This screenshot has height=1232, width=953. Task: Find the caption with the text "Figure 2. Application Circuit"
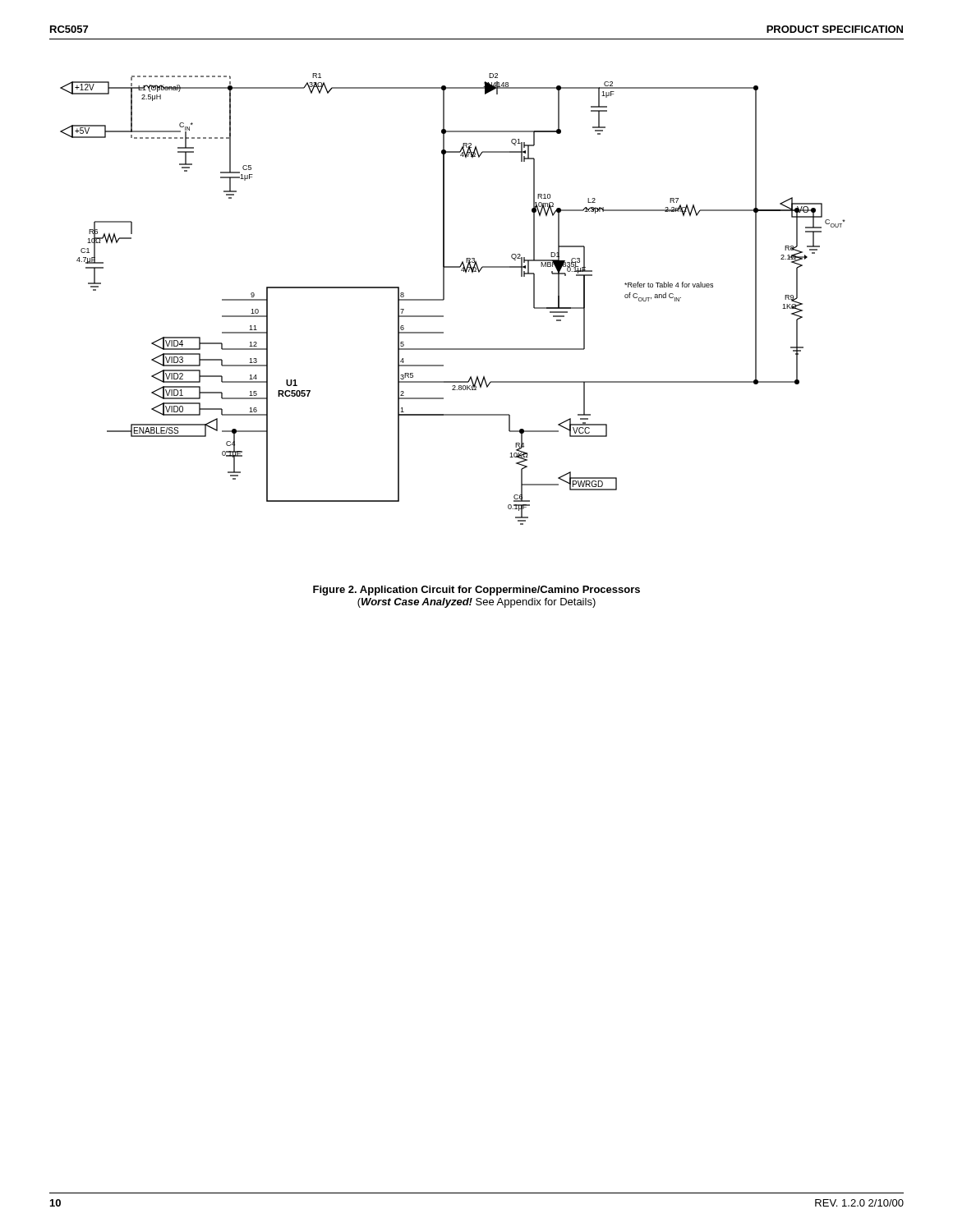tap(476, 595)
